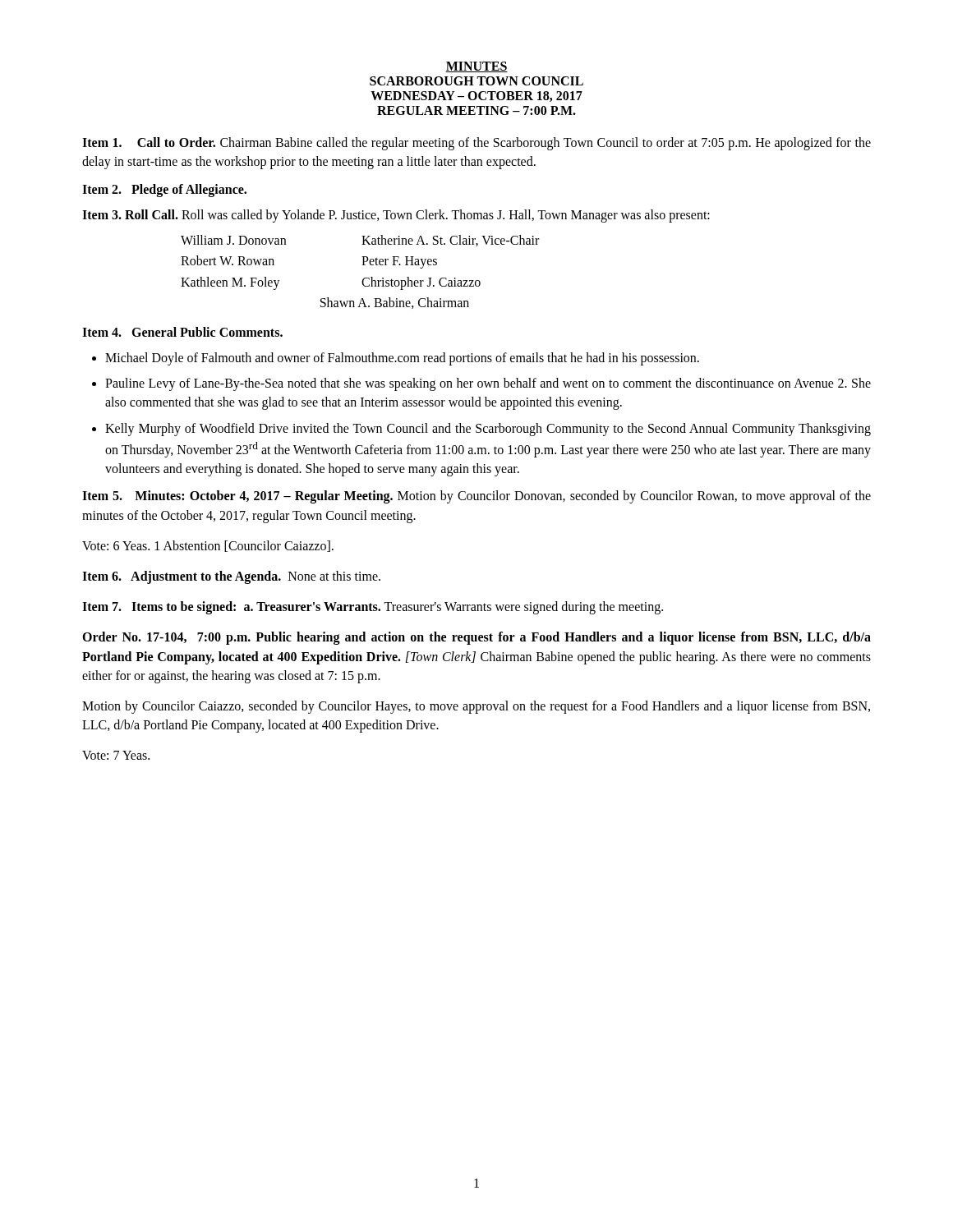Find the text block containing "Order No. 17-104, 7:00 p.m."

tap(476, 656)
